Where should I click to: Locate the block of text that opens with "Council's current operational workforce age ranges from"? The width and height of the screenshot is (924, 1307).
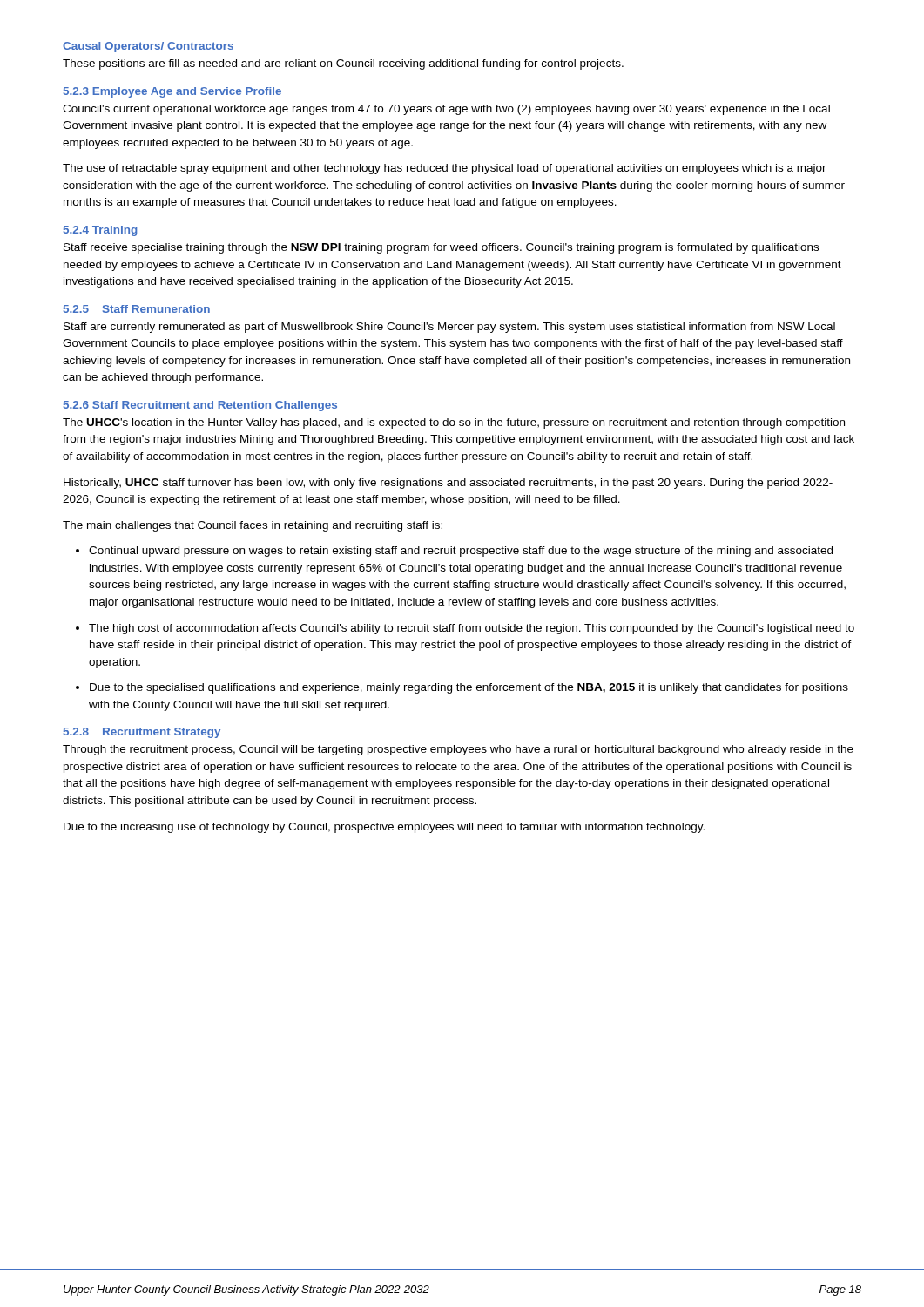[462, 125]
